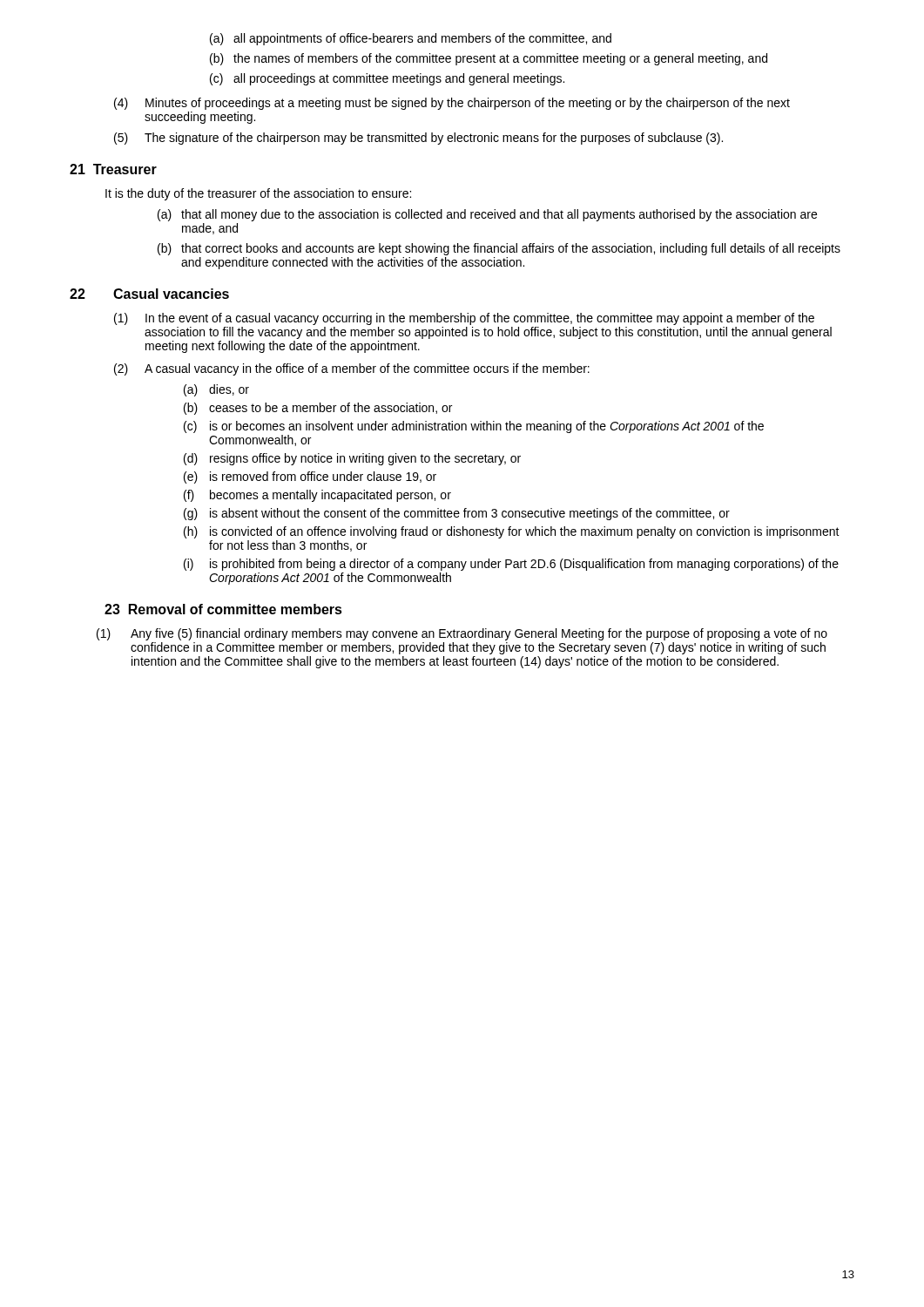Click the passage that begins "(1) In the event"
Screen dimensions: 1307x924
(483, 332)
